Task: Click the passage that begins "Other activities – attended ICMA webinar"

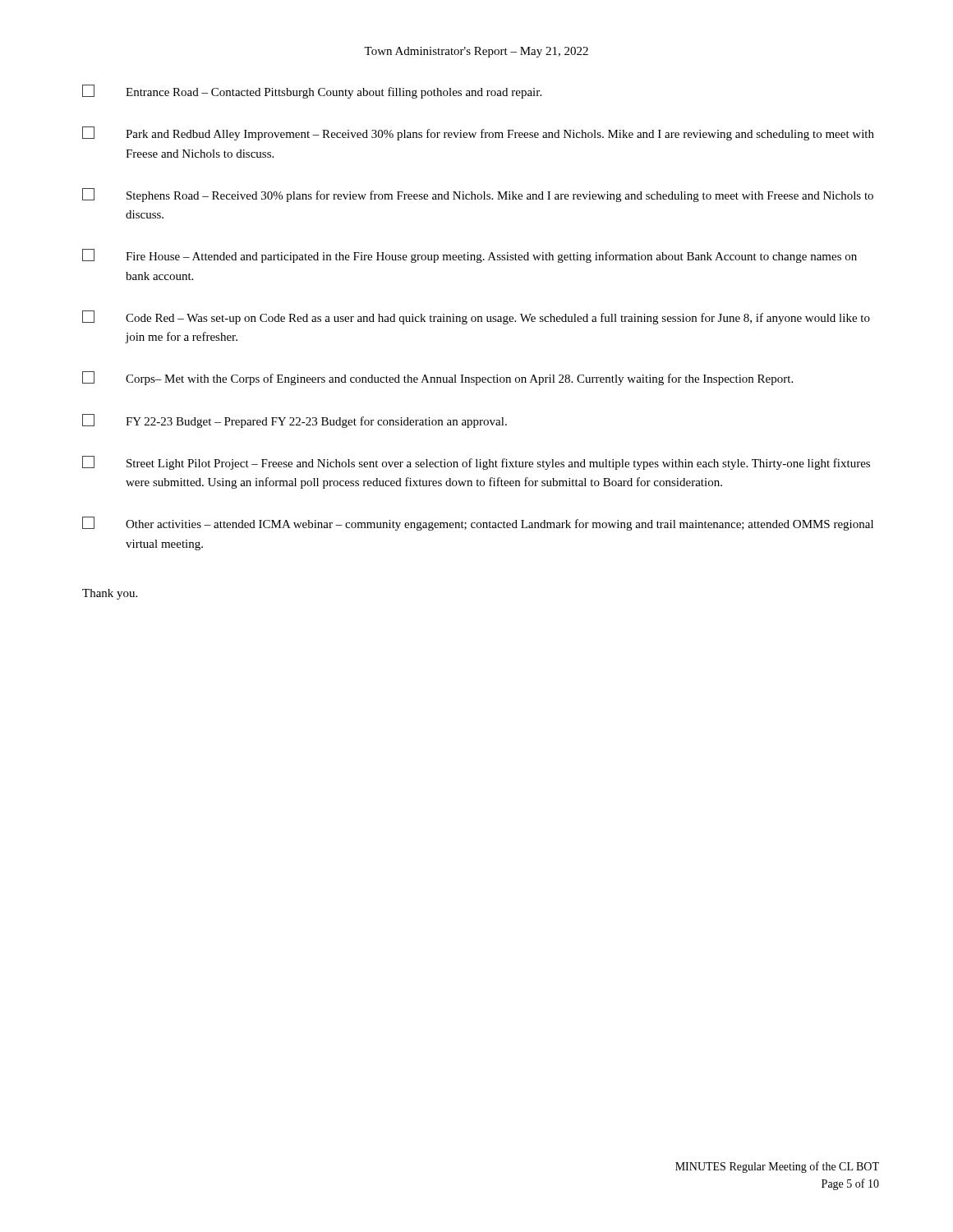Action: click(481, 534)
